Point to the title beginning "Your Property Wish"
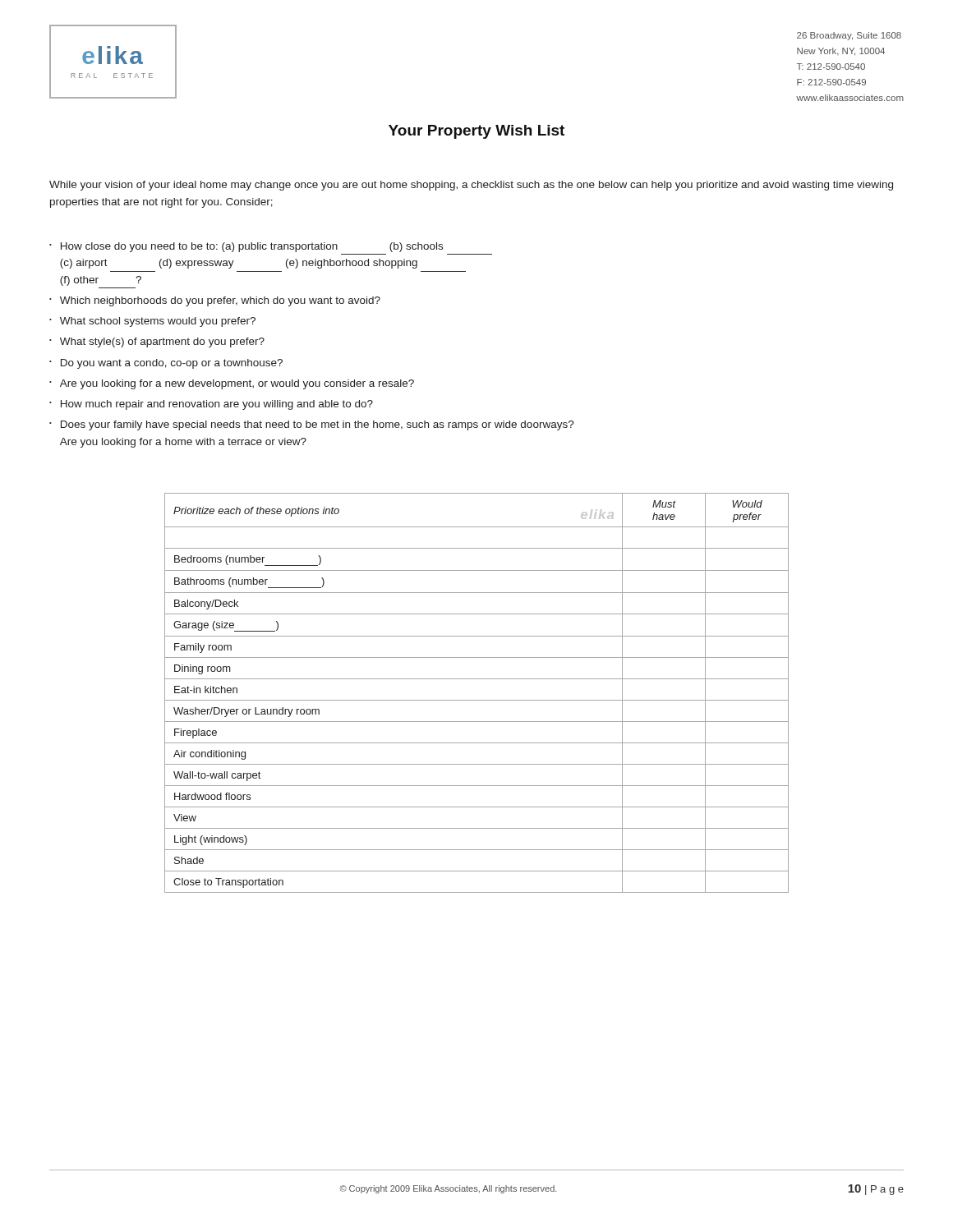The image size is (953, 1232). point(476,131)
